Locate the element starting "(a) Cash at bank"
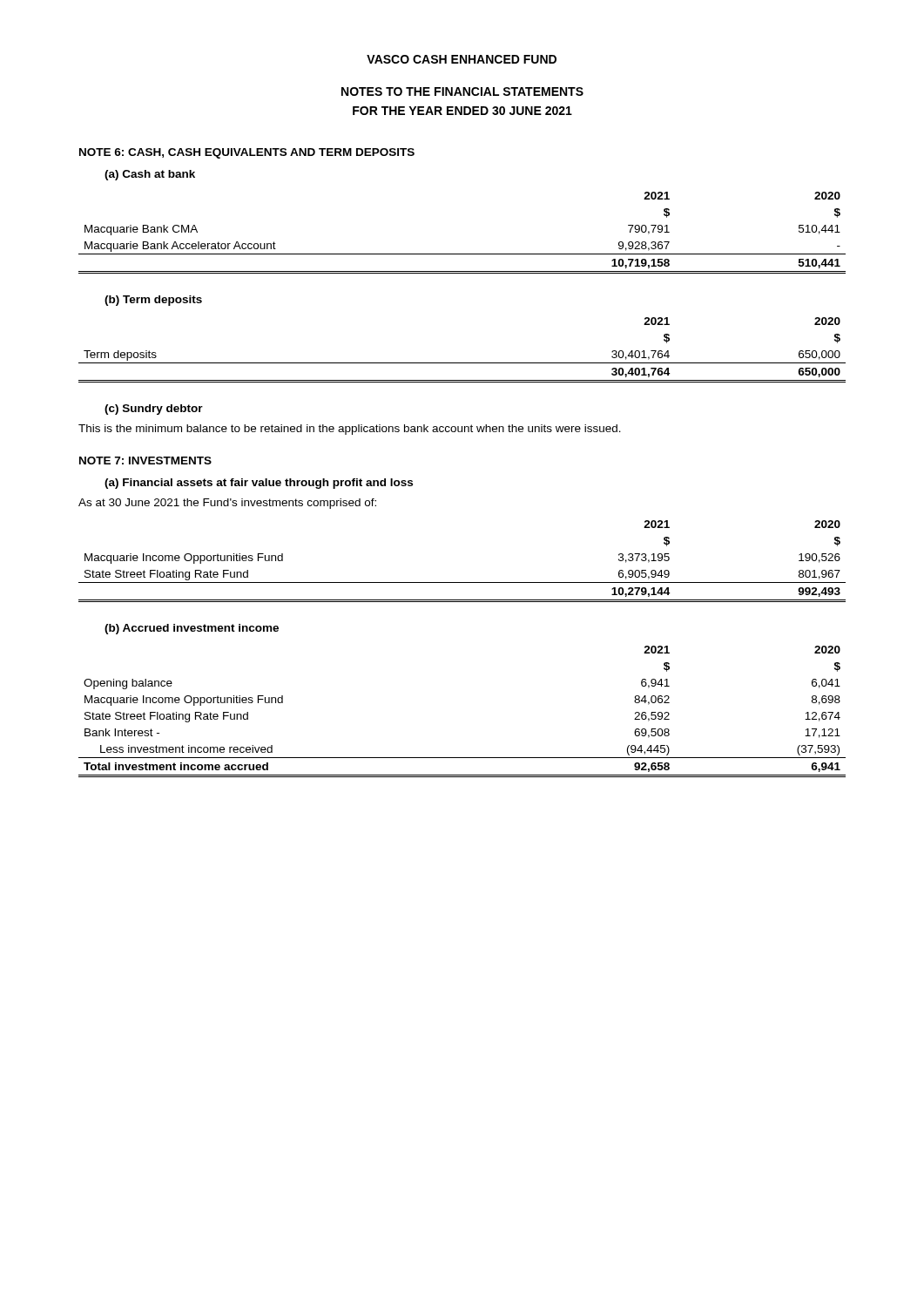Viewport: 924px width, 1307px height. click(150, 174)
